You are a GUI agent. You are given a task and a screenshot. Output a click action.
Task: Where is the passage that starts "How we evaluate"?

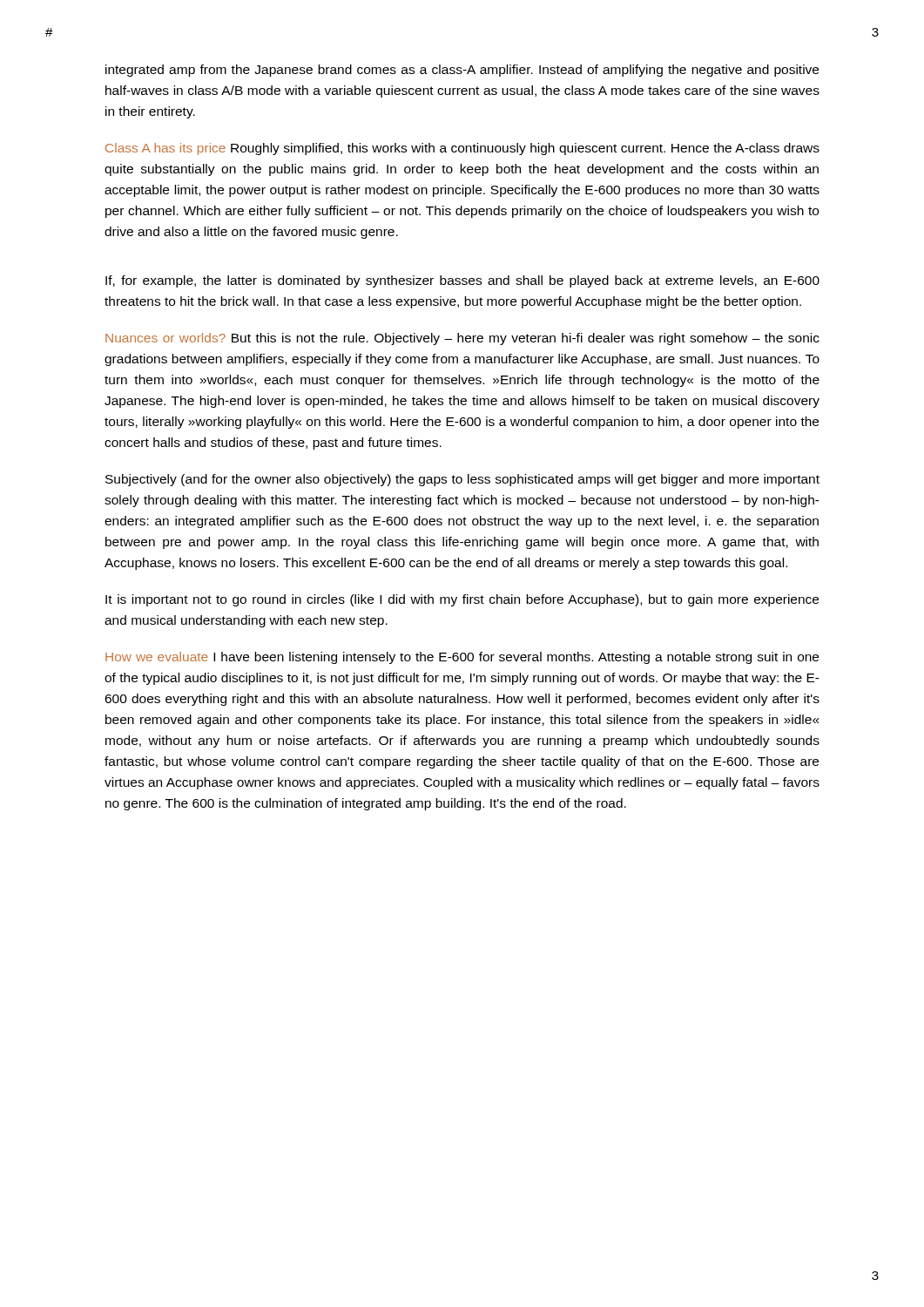click(x=462, y=731)
